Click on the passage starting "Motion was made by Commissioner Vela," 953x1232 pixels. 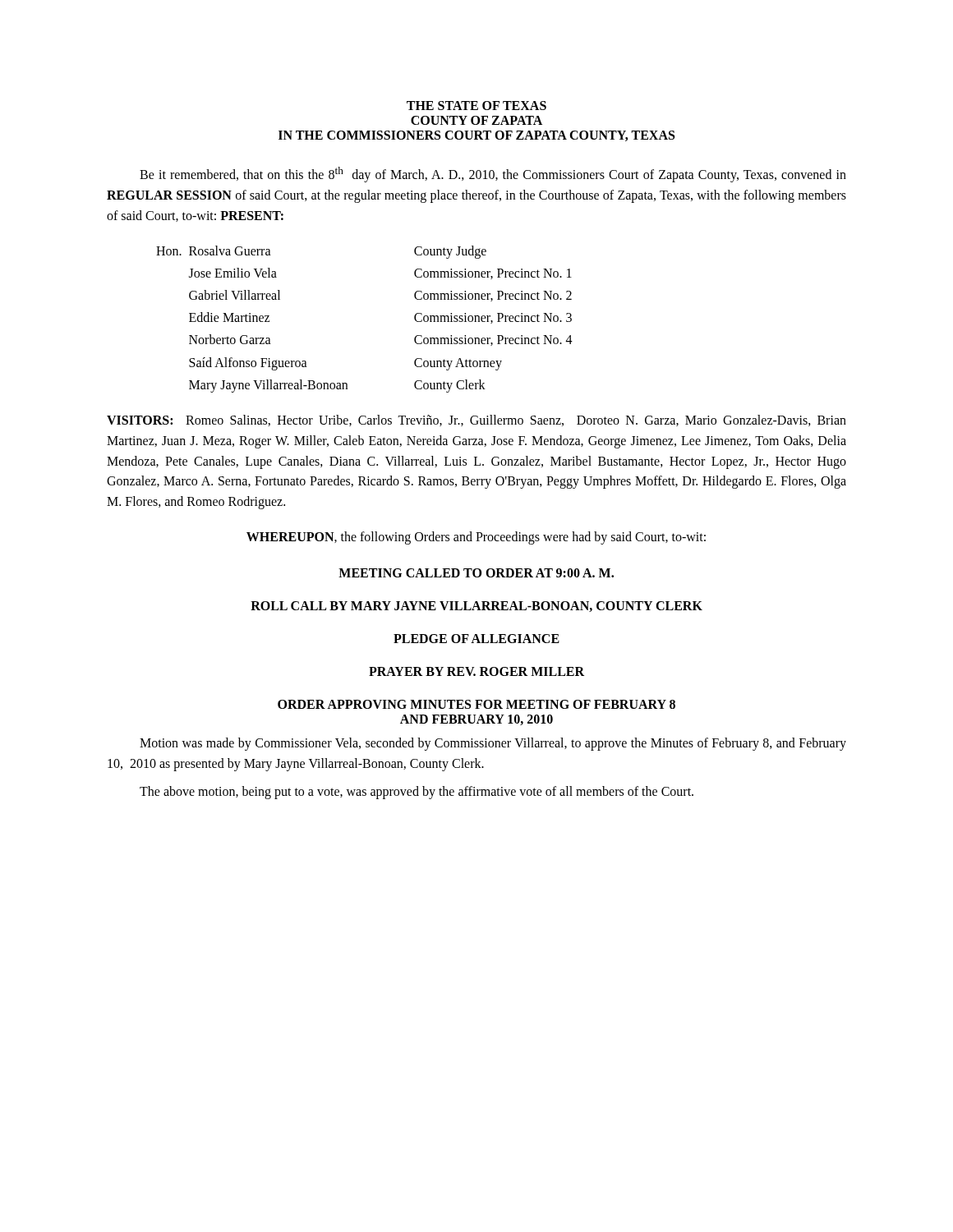pyautogui.click(x=476, y=753)
